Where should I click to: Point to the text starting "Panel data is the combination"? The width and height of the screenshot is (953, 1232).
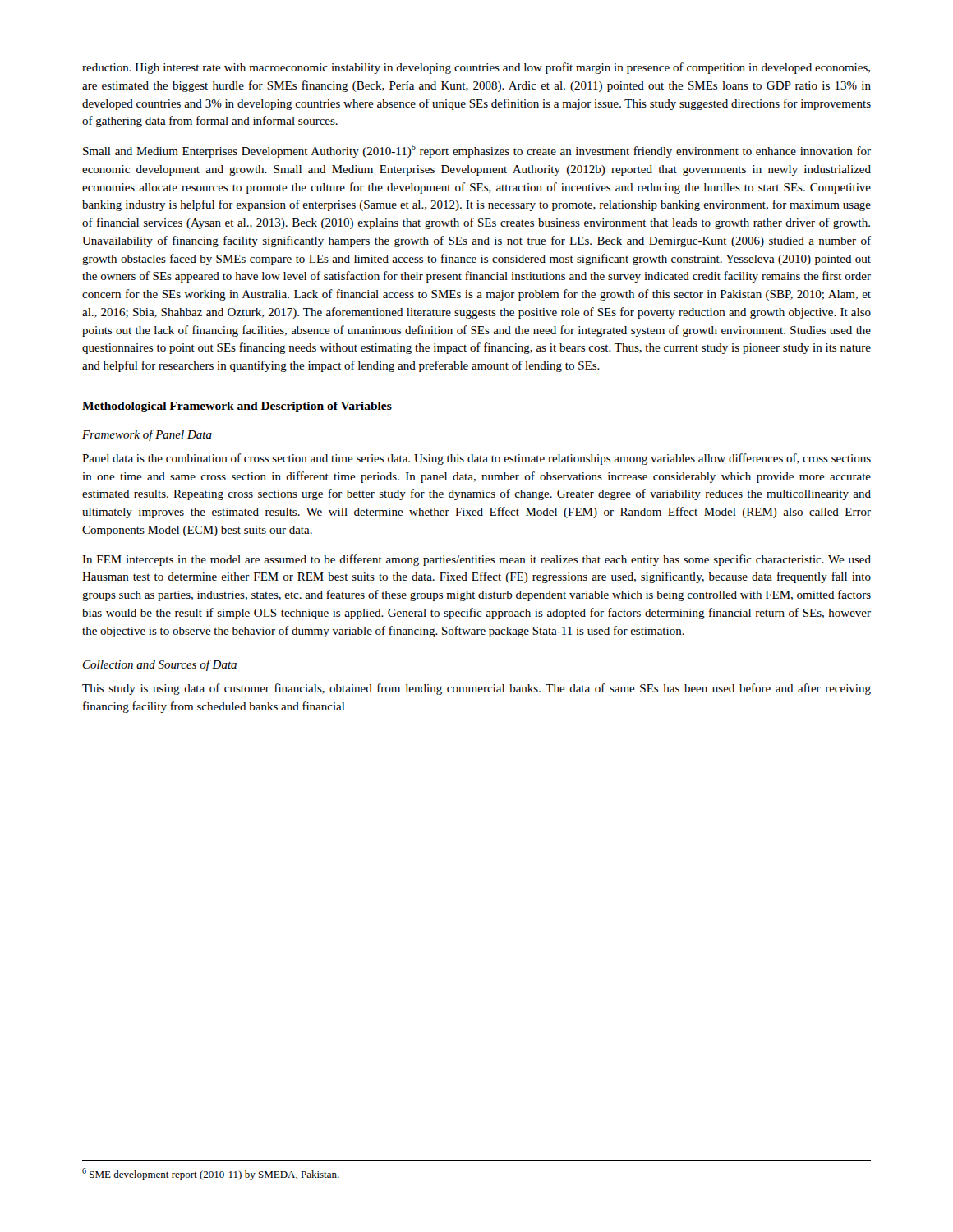pyautogui.click(x=476, y=494)
